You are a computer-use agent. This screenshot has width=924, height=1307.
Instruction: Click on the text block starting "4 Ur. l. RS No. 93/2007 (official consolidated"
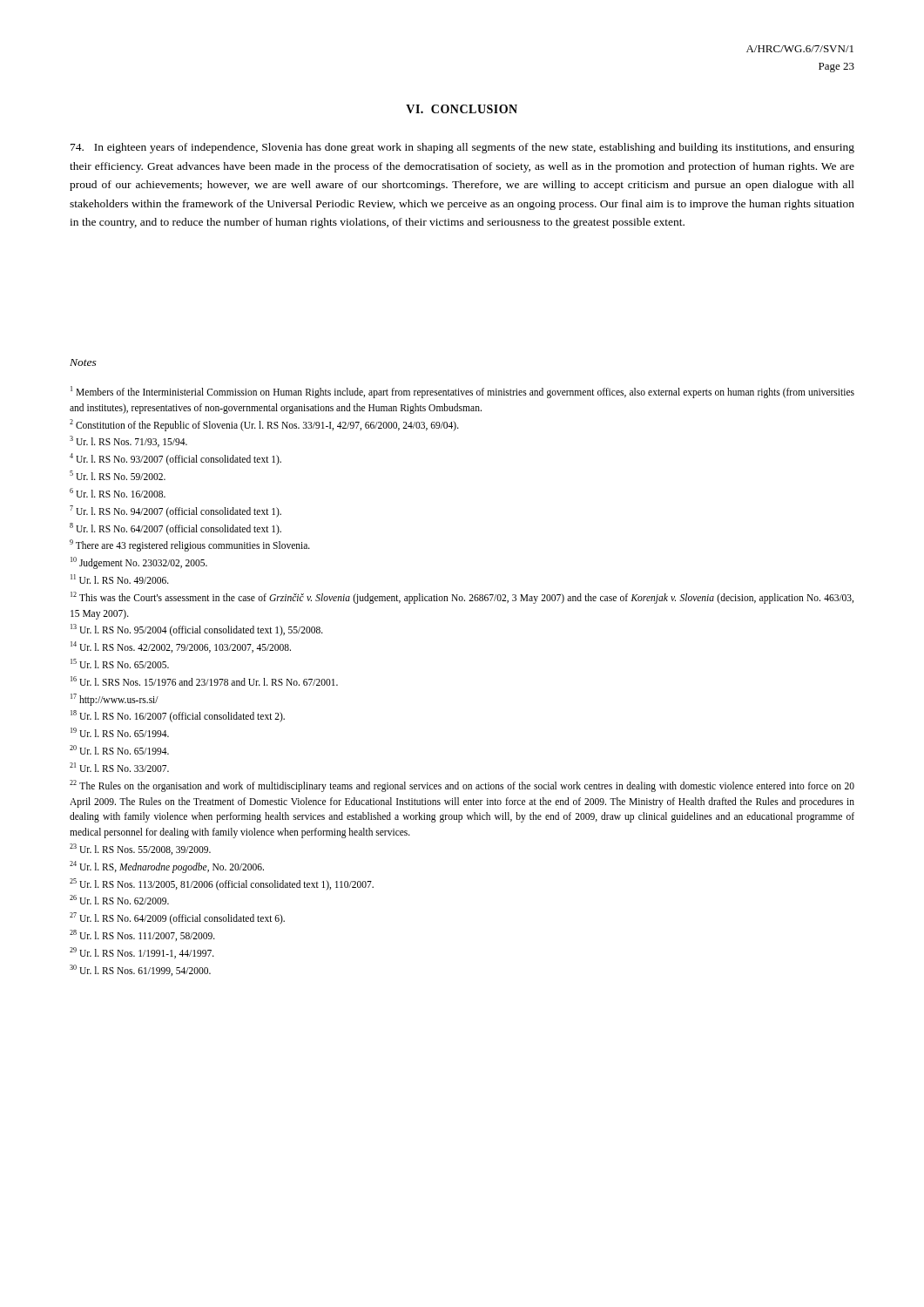[176, 459]
